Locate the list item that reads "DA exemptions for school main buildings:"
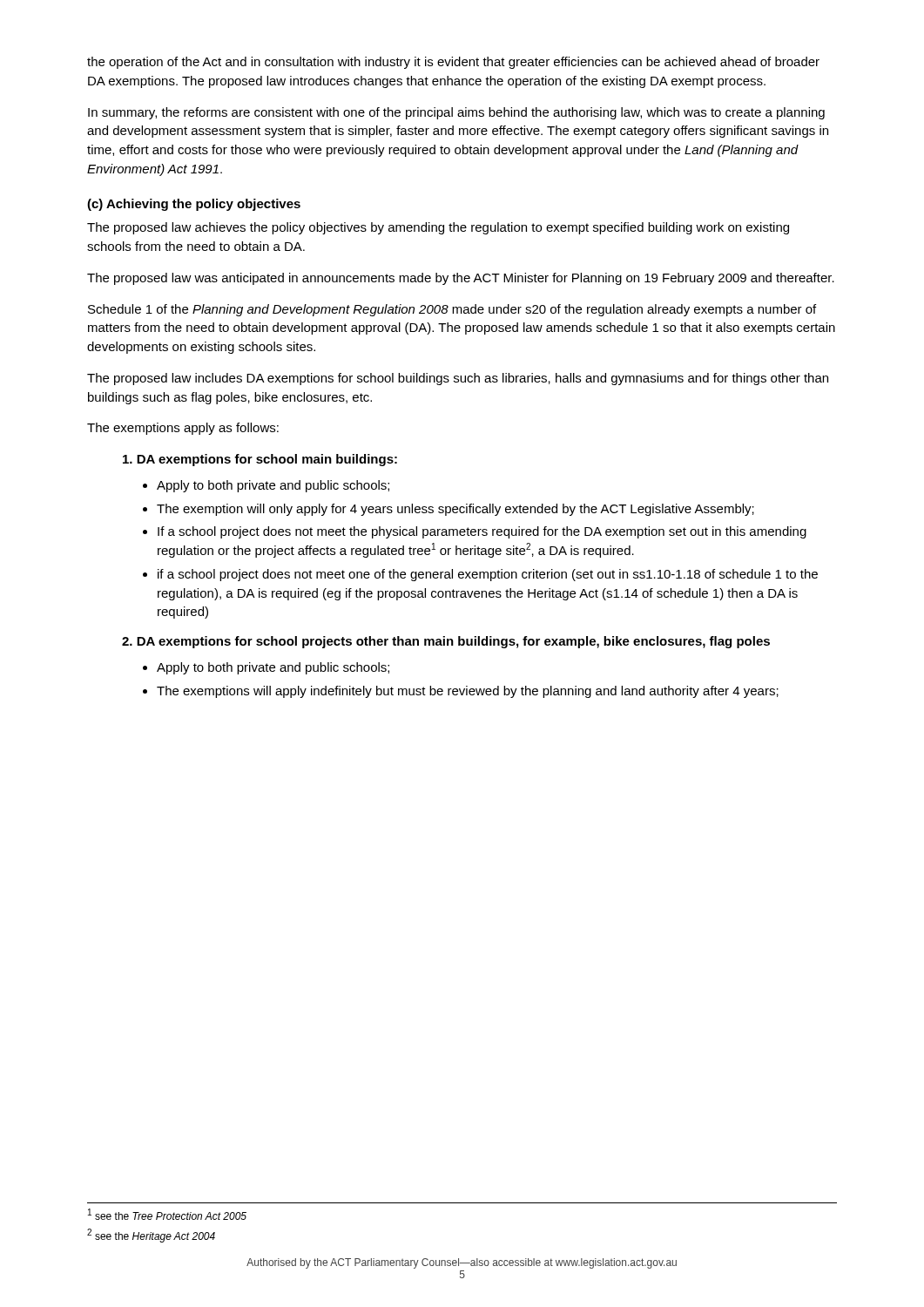The width and height of the screenshot is (924, 1307). (x=260, y=460)
